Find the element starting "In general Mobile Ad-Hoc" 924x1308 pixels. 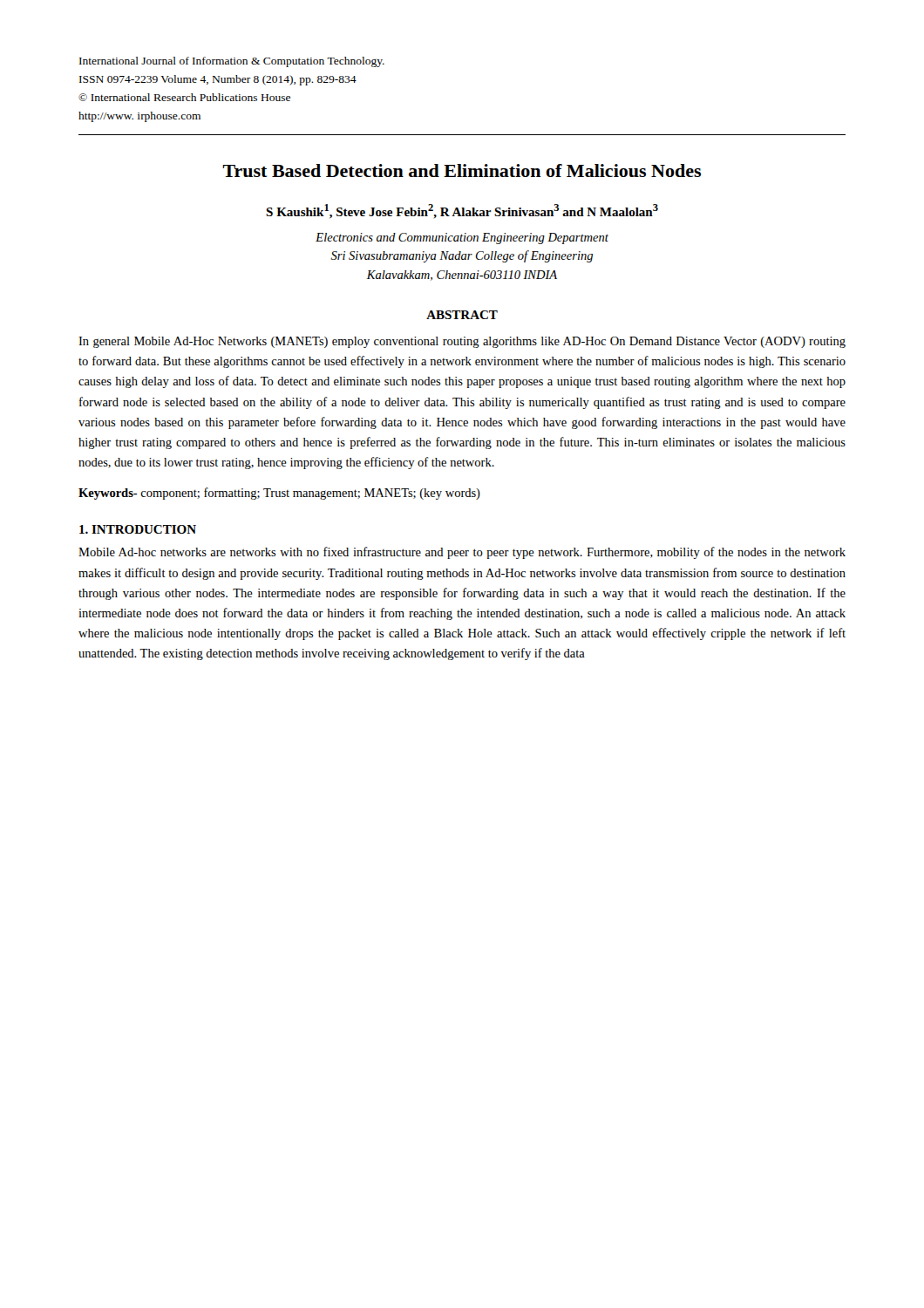462,402
